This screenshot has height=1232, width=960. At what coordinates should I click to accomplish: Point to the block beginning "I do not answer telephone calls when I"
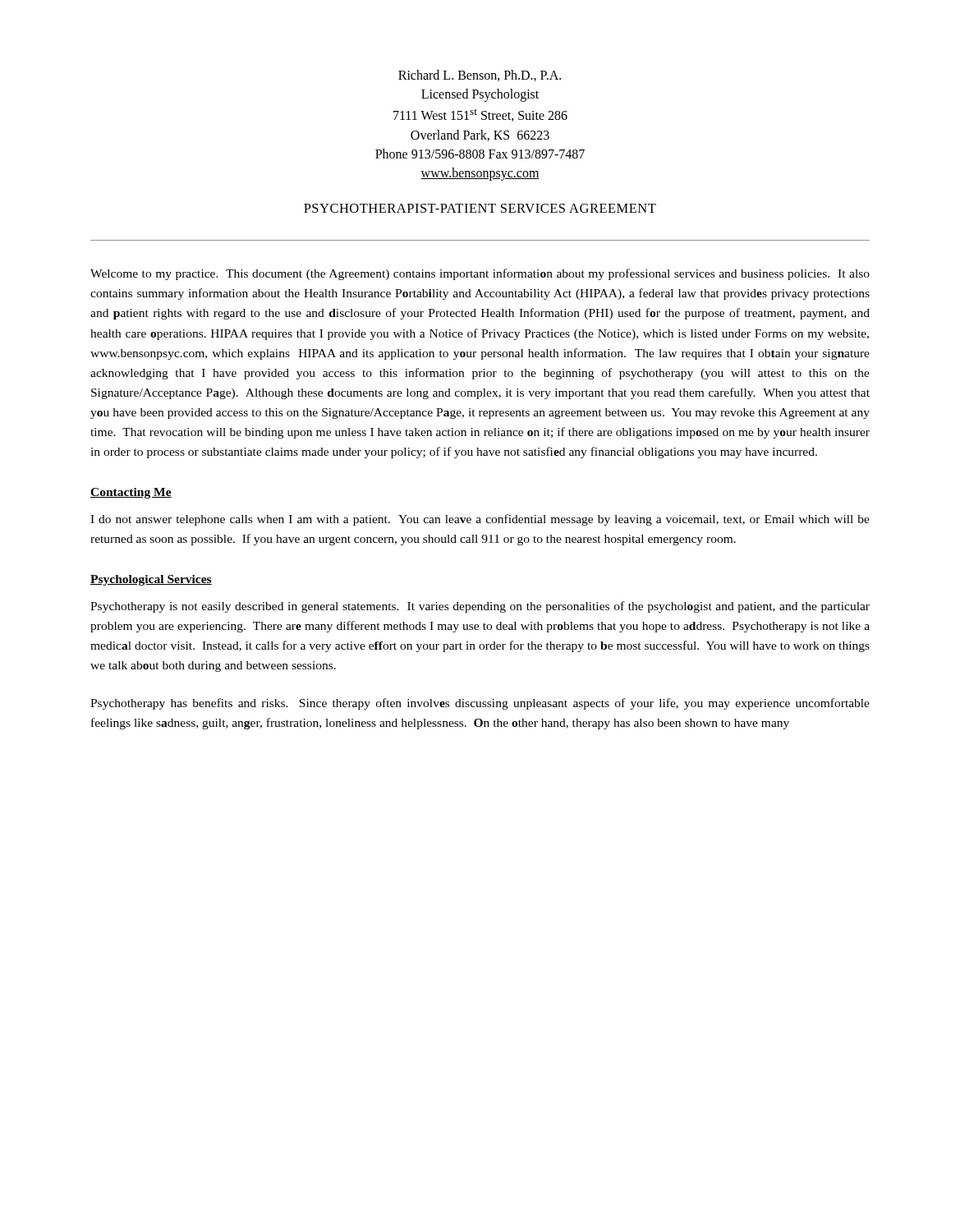[480, 528]
